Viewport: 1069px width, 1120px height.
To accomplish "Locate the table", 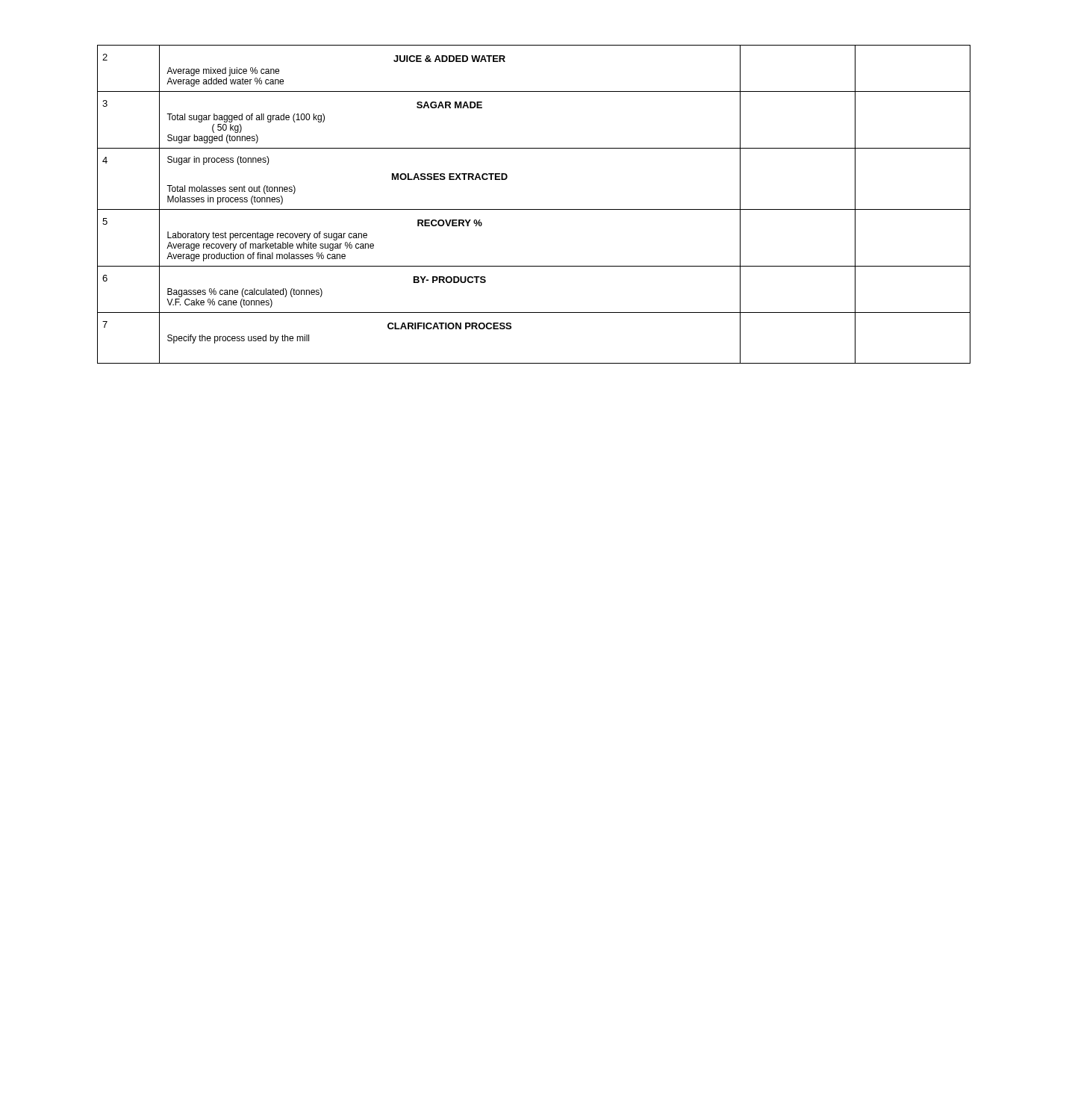I will pos(534,204).
